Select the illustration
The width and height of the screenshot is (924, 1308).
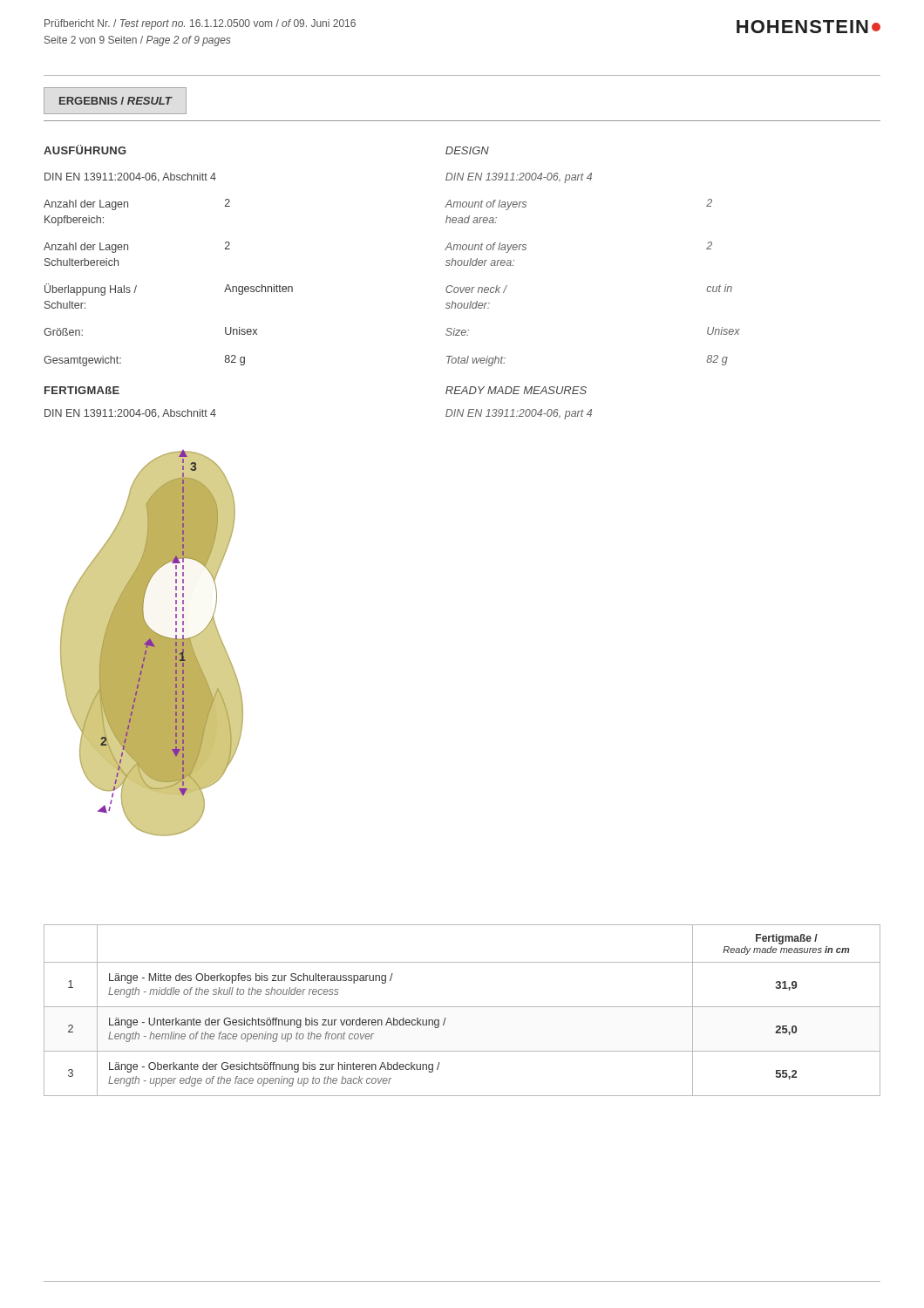[183, 658]
